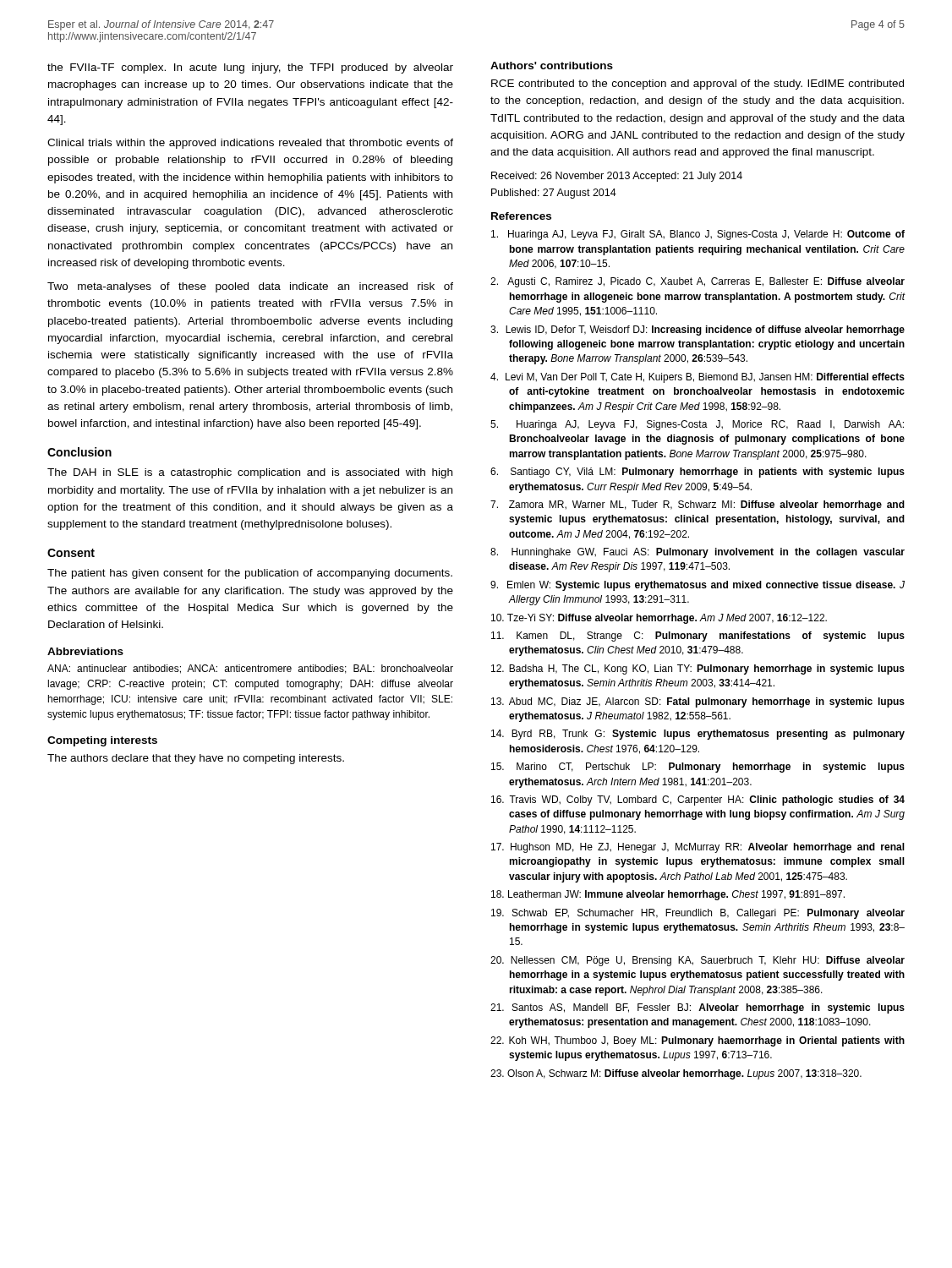Click on the section header with the text "Authors' contributions"
This screenshot has width=952, height=1268.
click(x=552, y=66)
